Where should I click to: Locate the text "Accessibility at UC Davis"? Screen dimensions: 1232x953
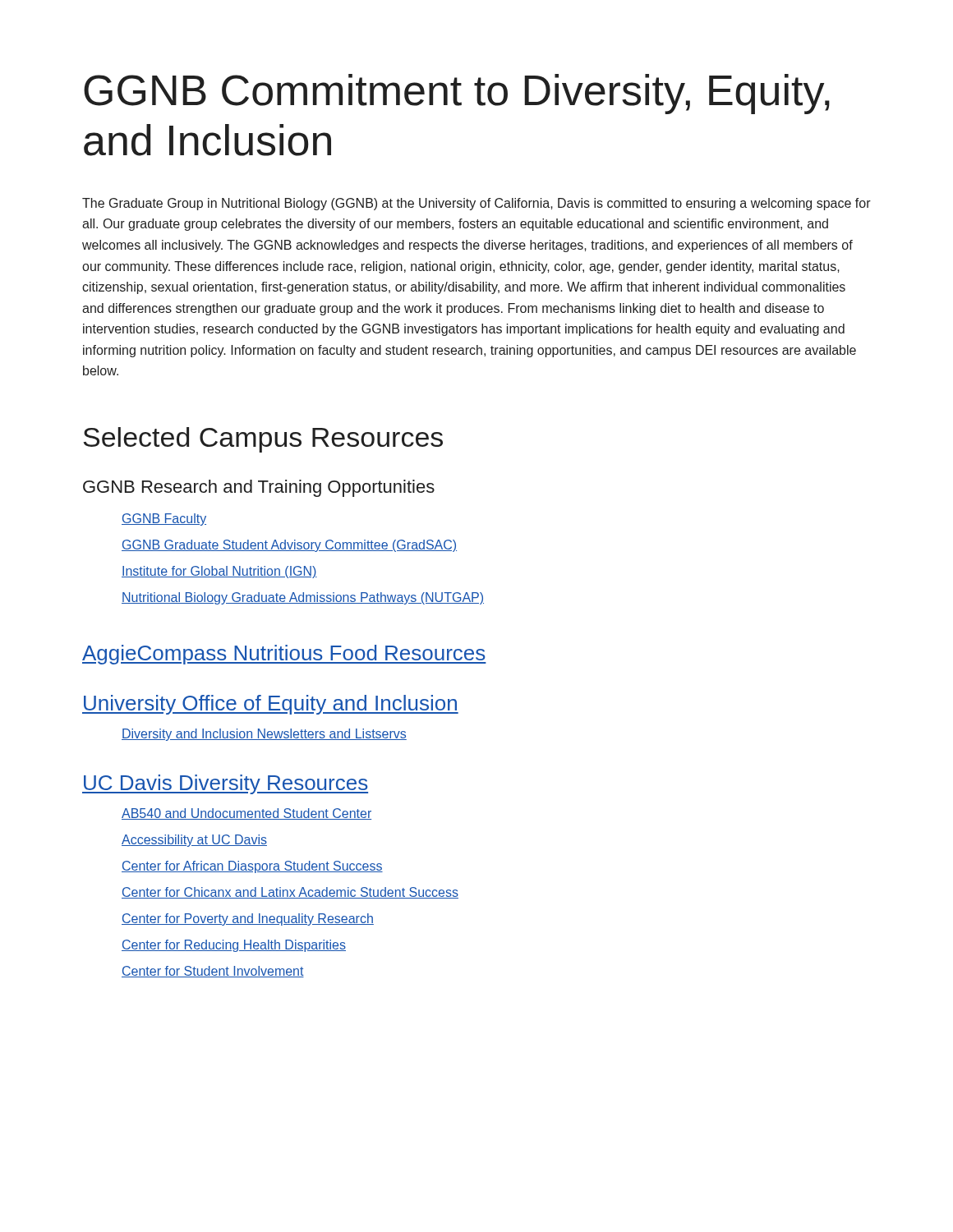point(194,841)
